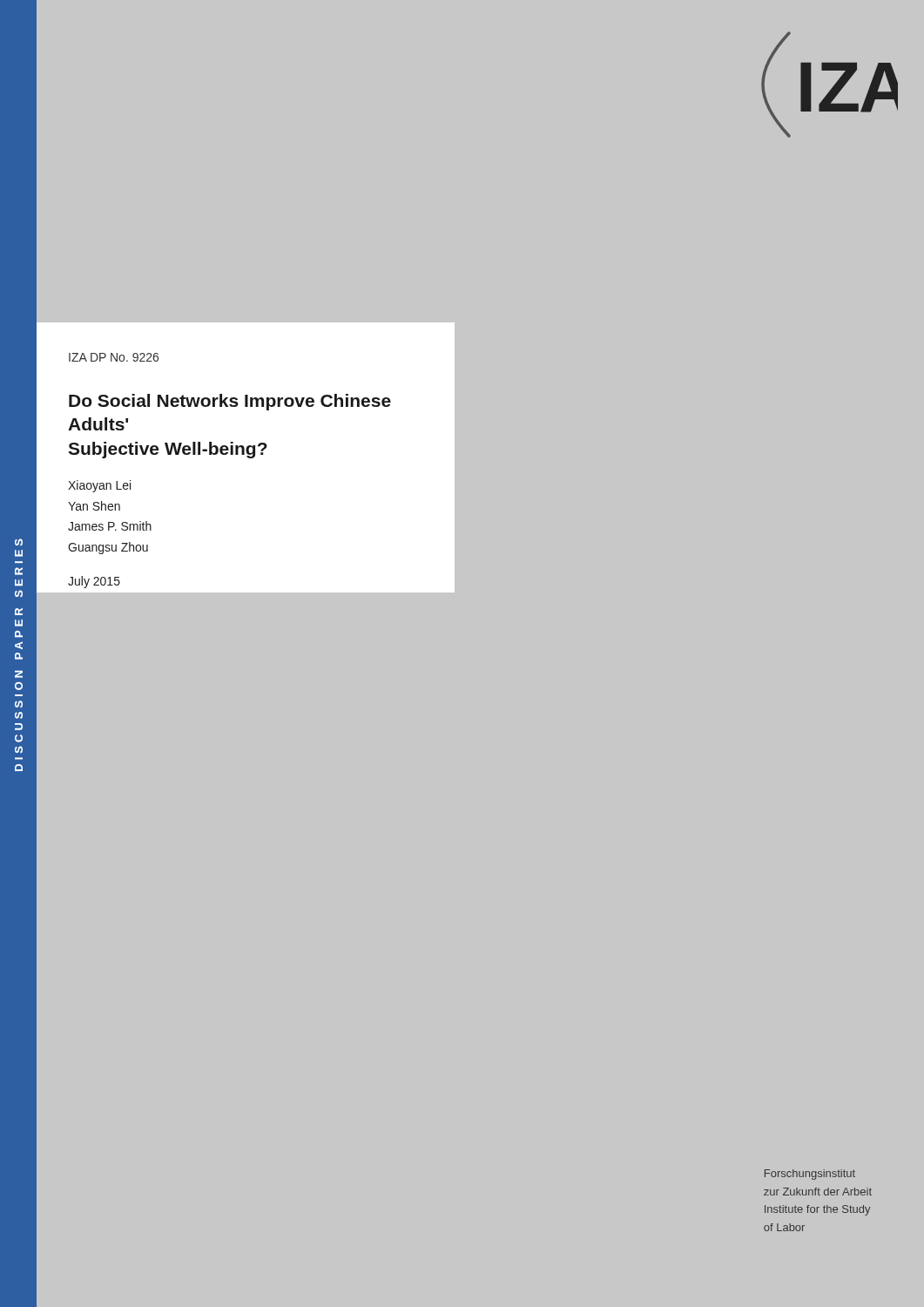This screenshot has width=924, height=1307.
Task: Locate the logo
Action: pos(817,87)
